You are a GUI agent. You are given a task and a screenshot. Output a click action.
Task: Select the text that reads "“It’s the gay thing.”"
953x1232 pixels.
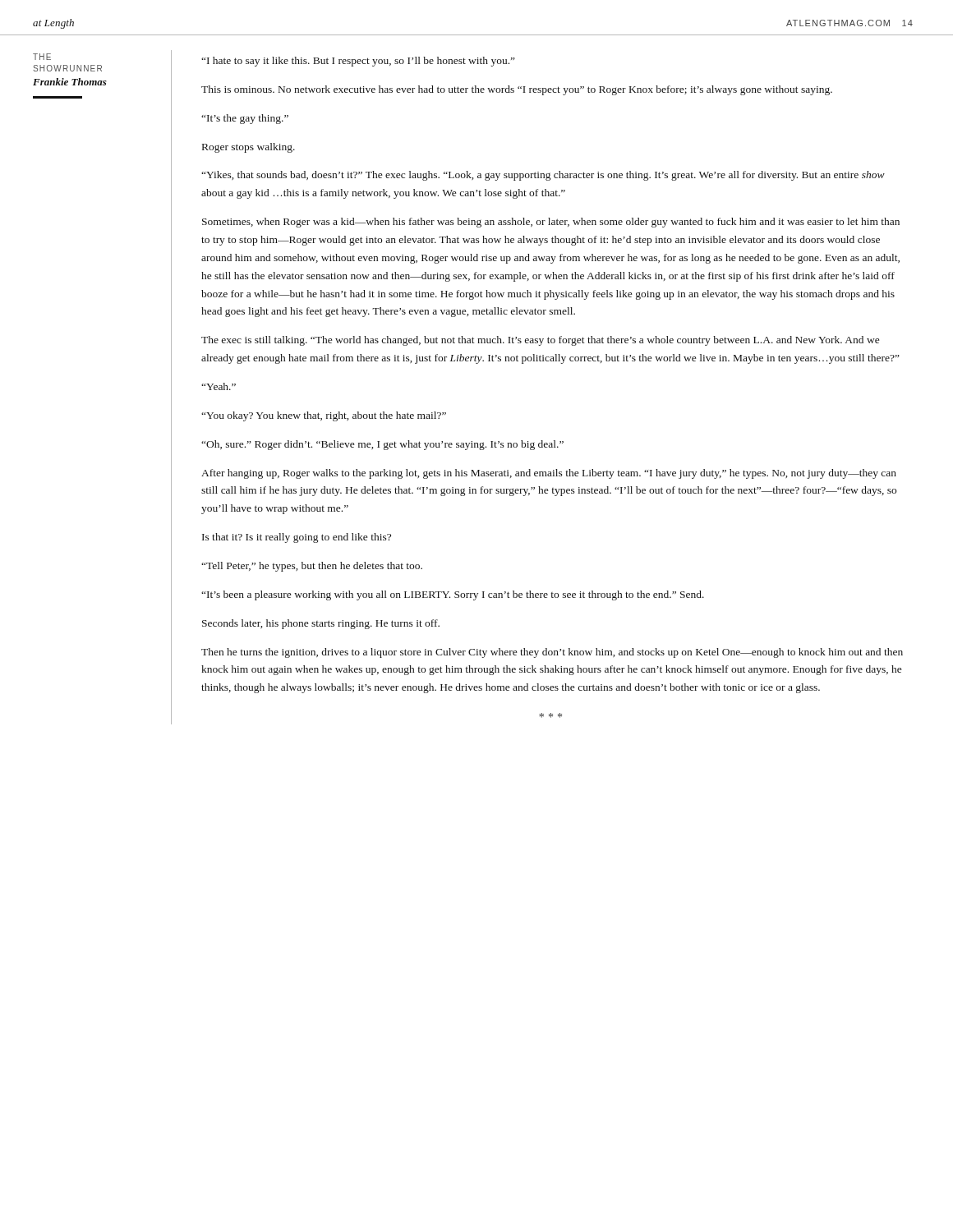[x=245, y=118]
